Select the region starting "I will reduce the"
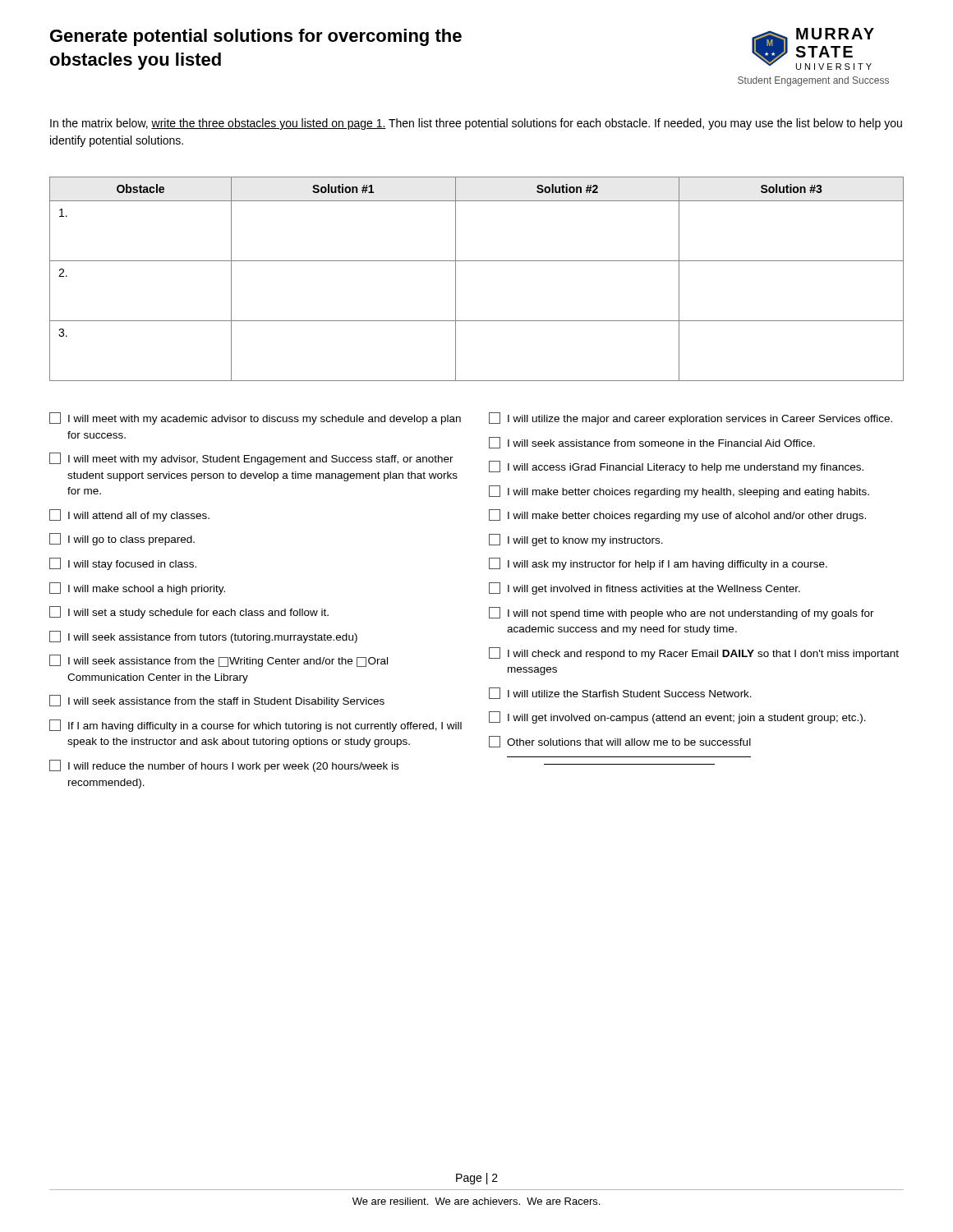 pyautogui.click(x=257, y=774)
